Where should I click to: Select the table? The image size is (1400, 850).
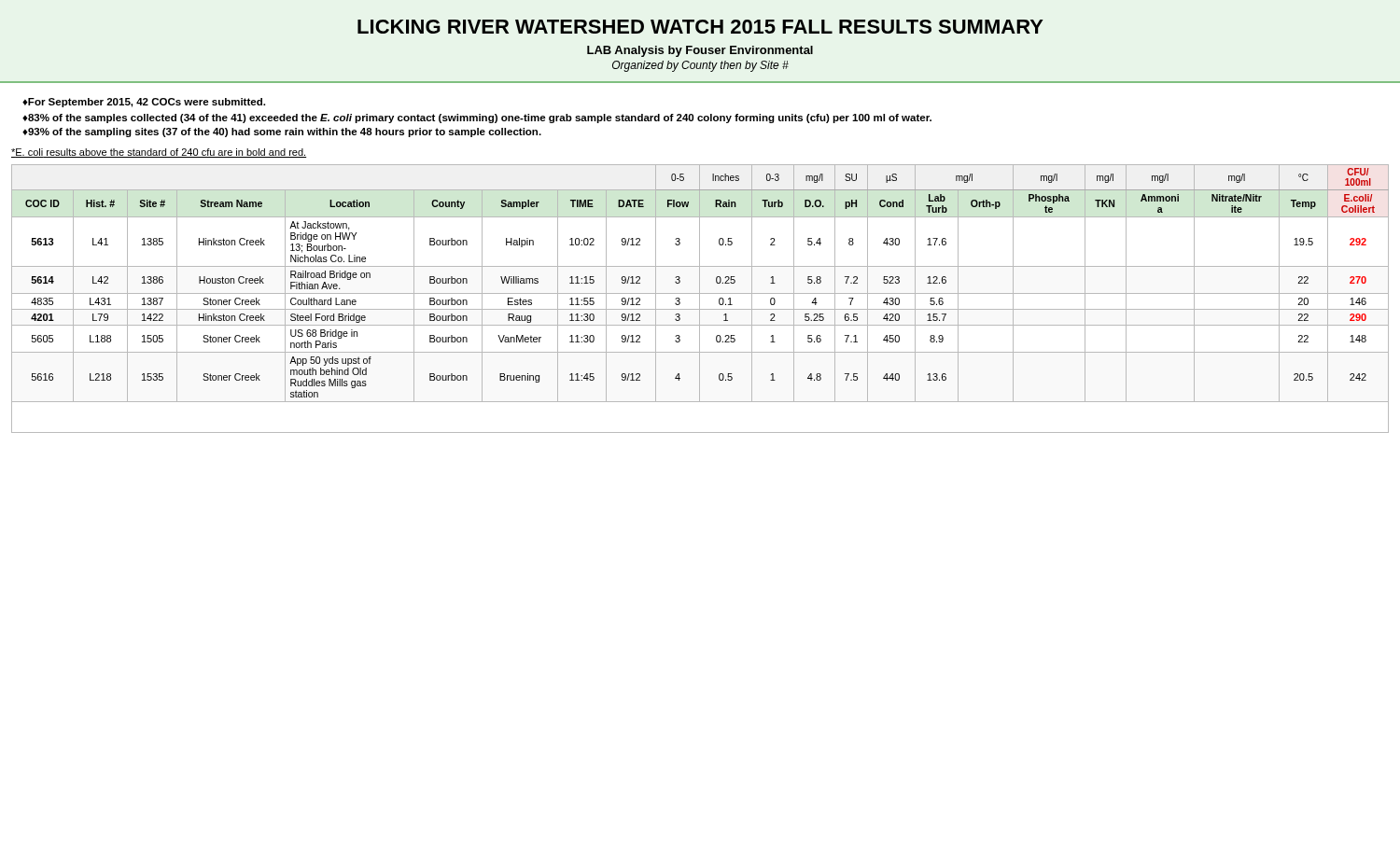click(700, 299)
